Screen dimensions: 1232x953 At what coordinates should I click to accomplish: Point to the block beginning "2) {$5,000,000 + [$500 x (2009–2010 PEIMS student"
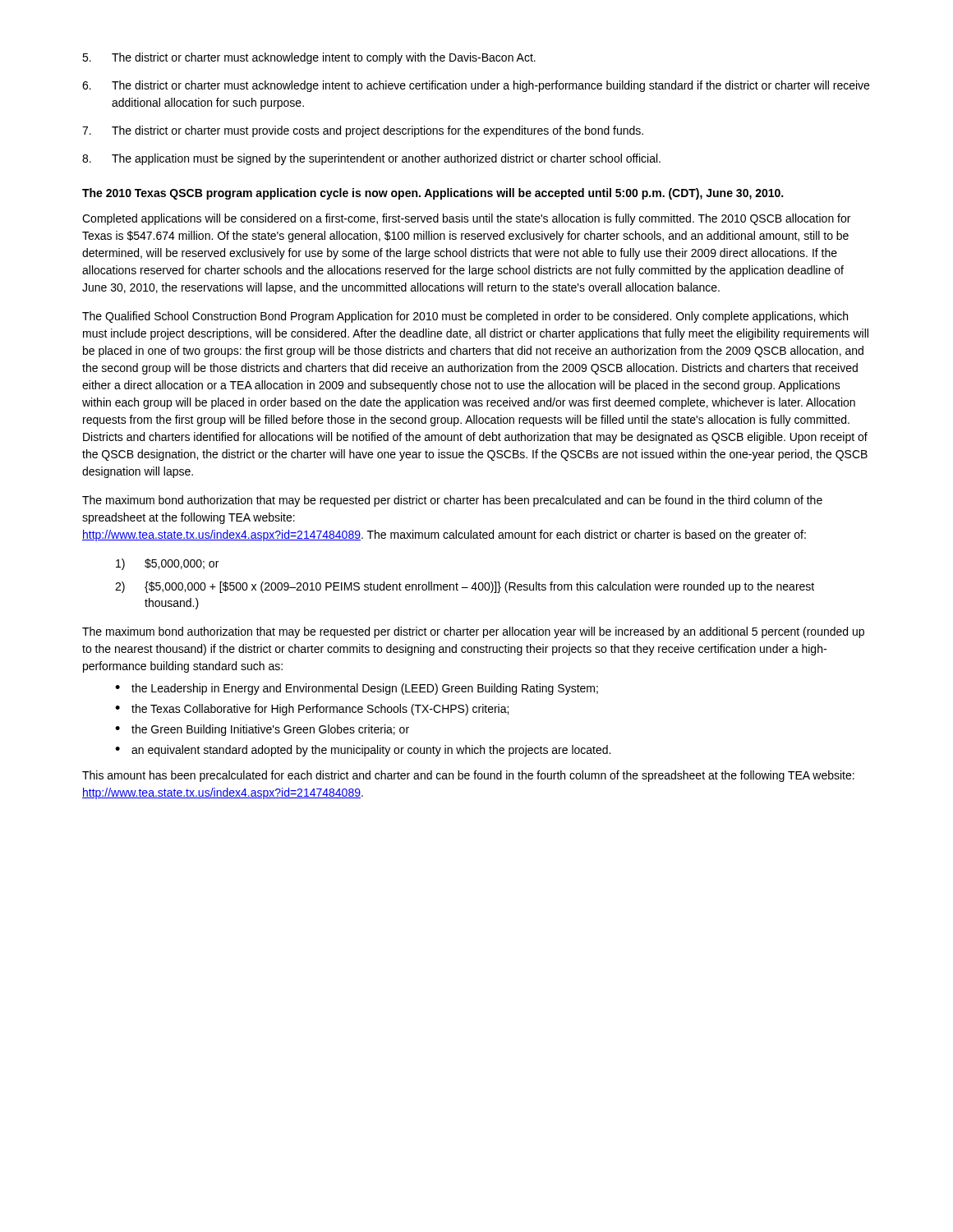493,595
